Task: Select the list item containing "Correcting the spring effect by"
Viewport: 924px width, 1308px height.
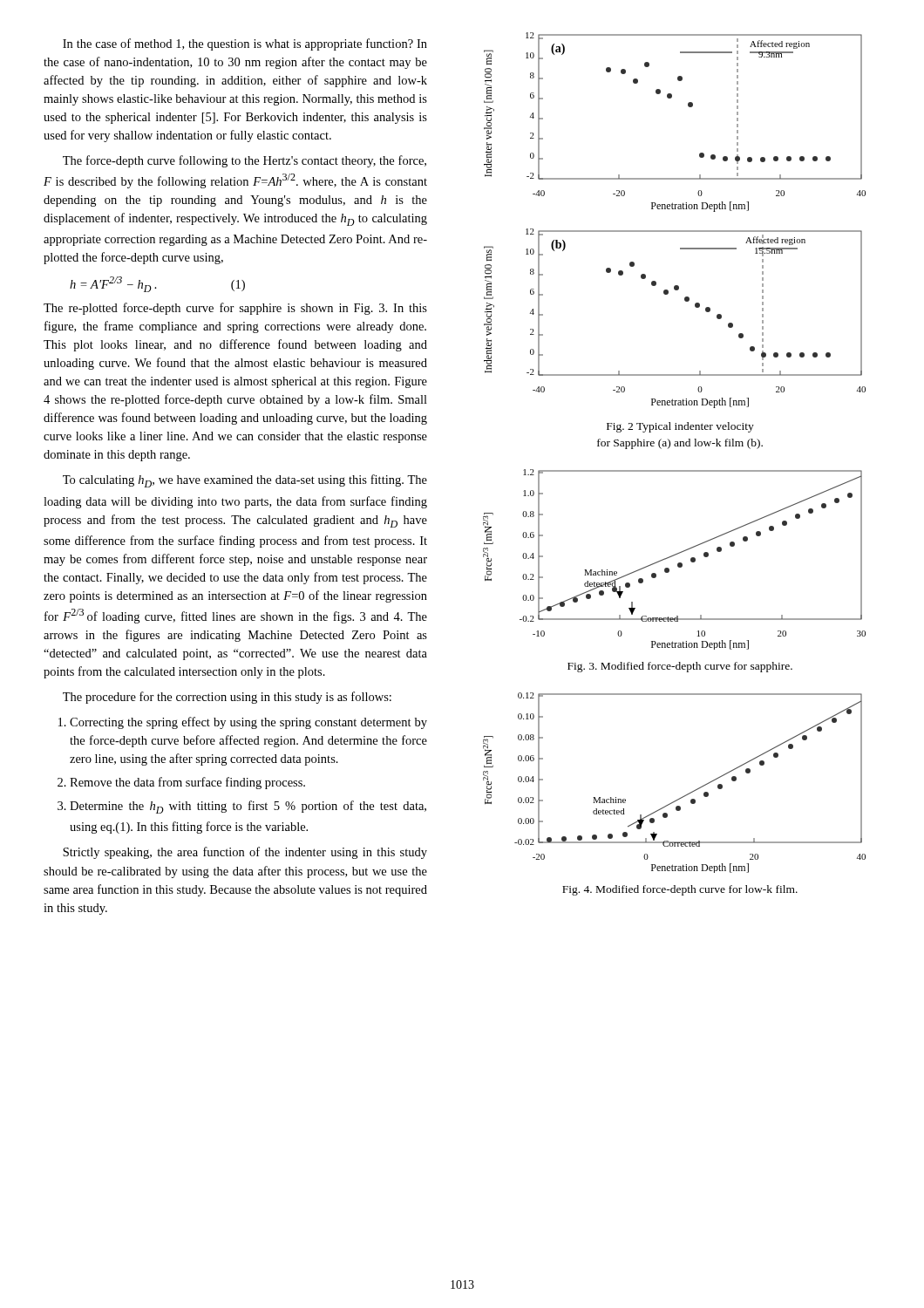Action: coord(248,741)
